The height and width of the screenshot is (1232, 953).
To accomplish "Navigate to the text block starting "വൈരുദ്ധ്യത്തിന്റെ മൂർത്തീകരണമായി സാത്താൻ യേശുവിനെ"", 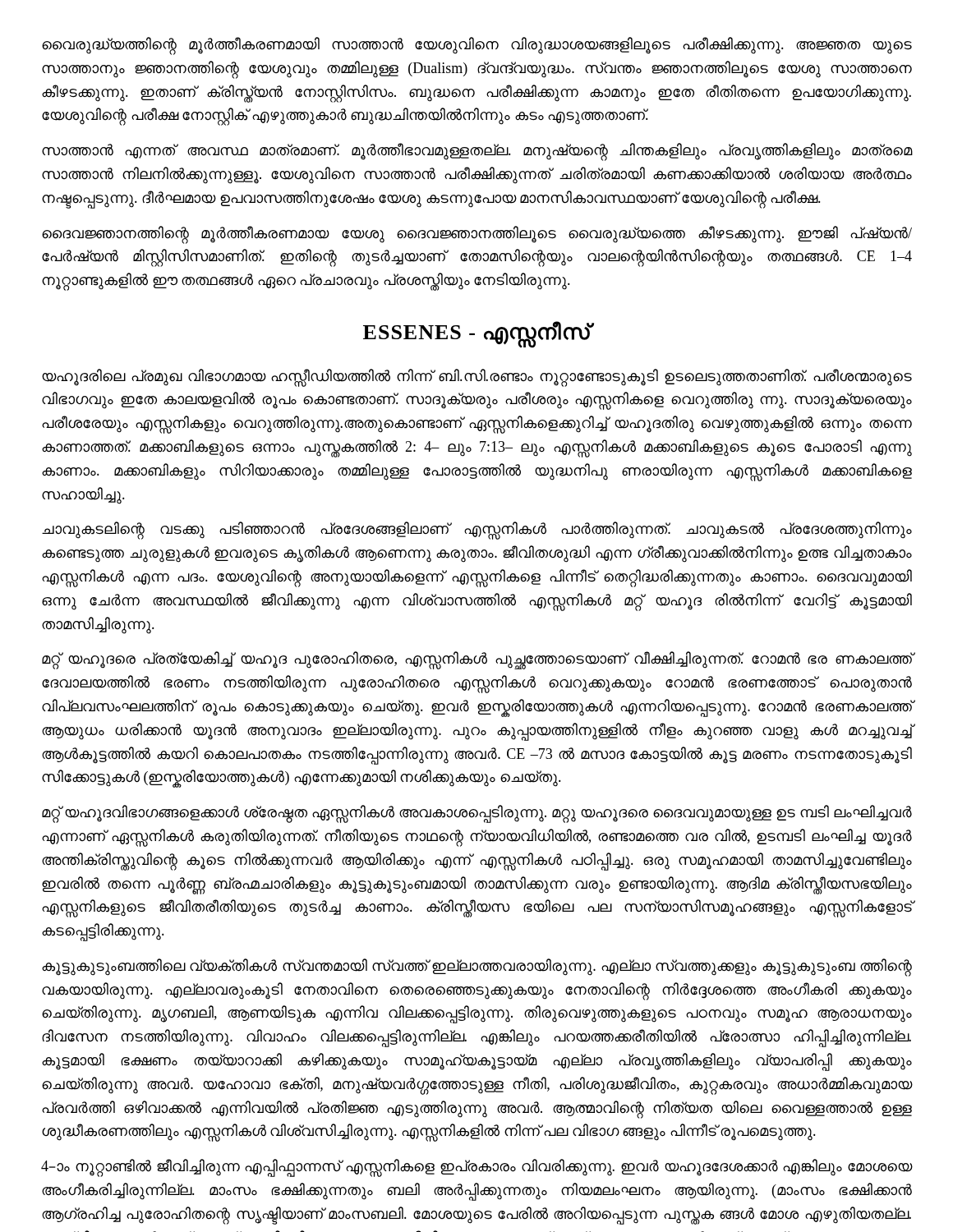I will pos(476,80).
